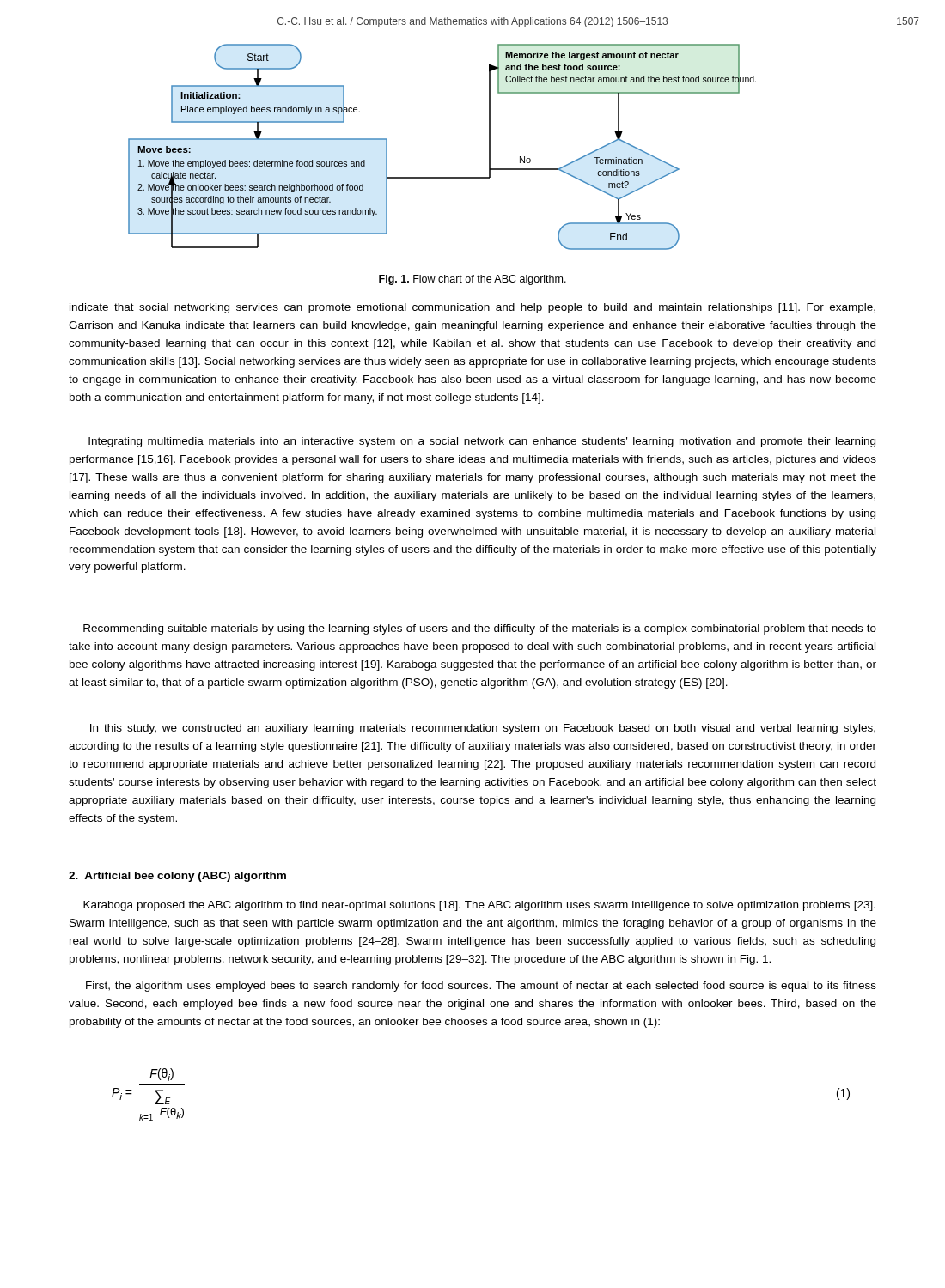The width and height of the screenshot is (945, 1288).
Task: Click where it says "Pi = F(θi) ∑Ek=1 F(θk) (1)"
Action: (162, 1075)
